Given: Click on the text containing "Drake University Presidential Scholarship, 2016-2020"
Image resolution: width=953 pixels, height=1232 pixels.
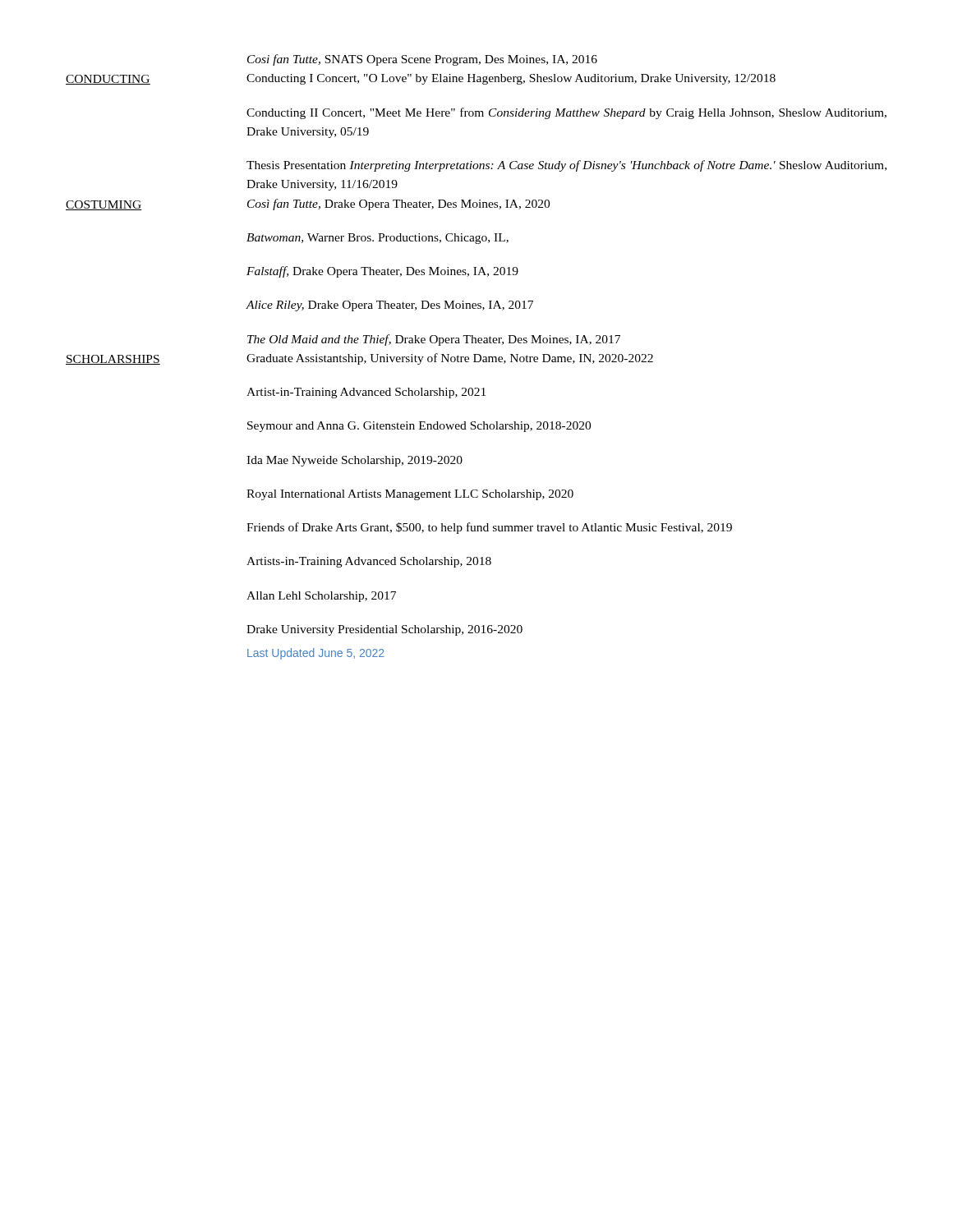Looking at the screenshot, I should point(385,629).
